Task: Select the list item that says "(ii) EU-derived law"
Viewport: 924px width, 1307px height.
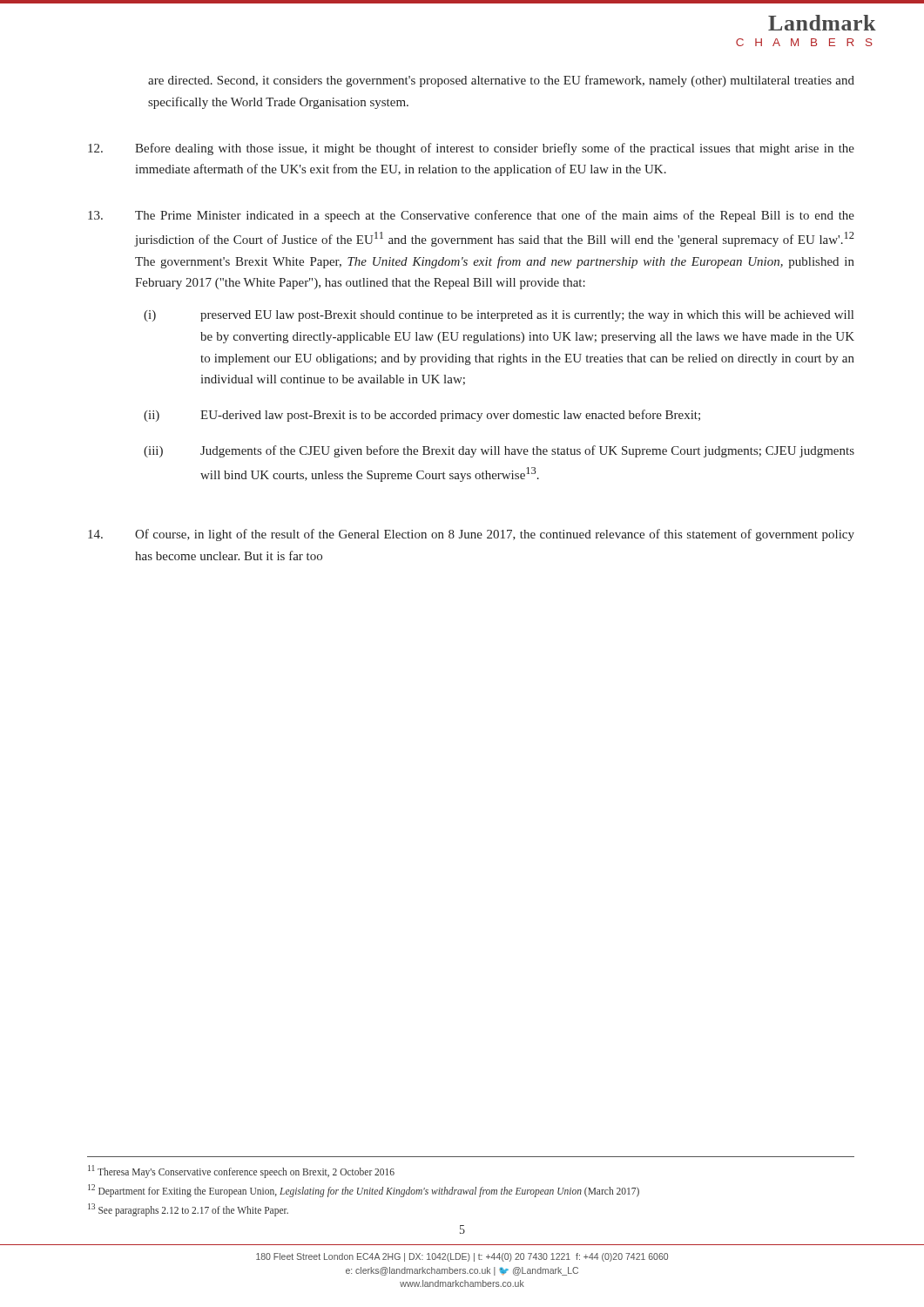Action: click(495, 415)
